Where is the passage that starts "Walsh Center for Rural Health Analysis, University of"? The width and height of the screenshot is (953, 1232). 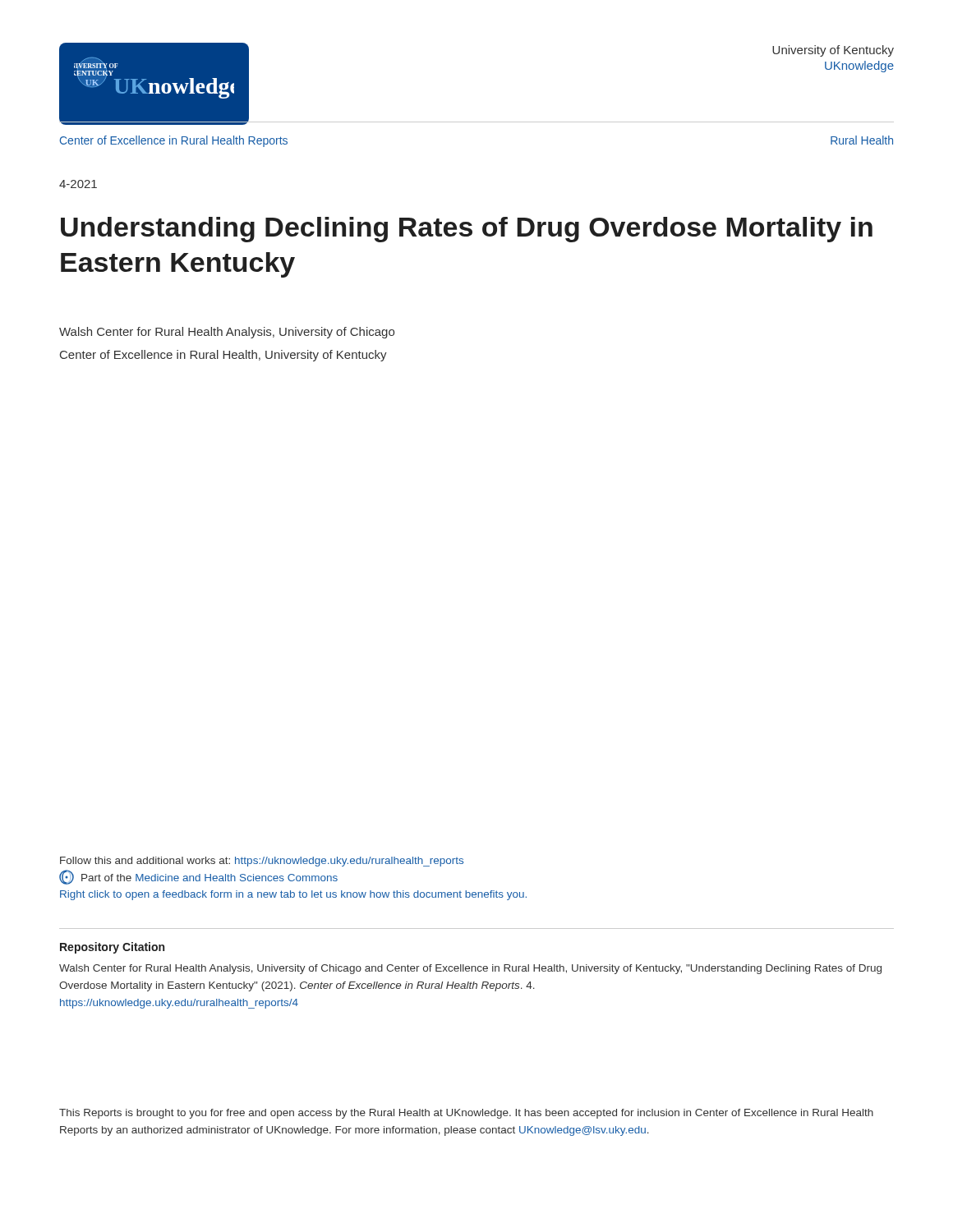(227, 331)
